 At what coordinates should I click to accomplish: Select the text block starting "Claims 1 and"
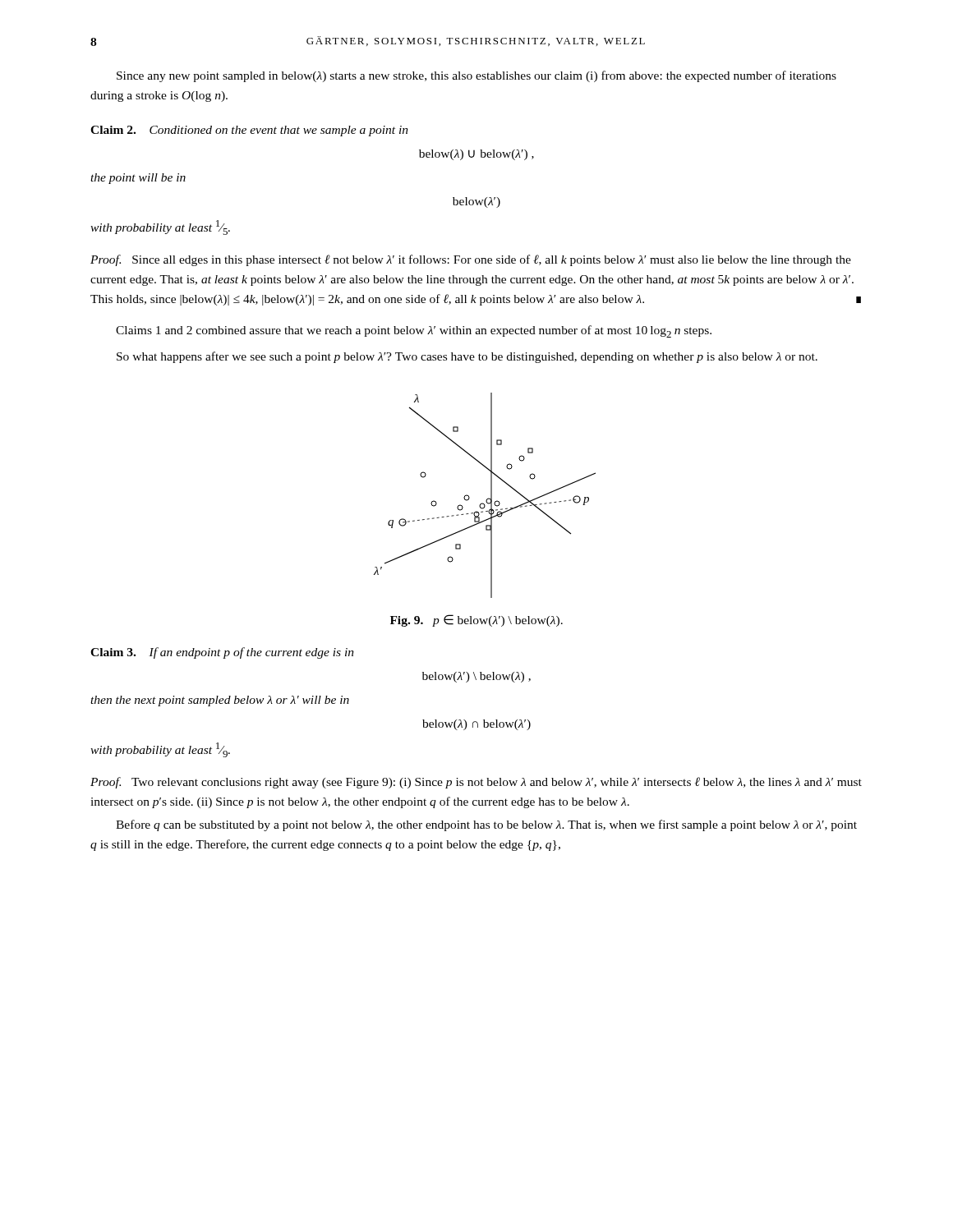476,332
